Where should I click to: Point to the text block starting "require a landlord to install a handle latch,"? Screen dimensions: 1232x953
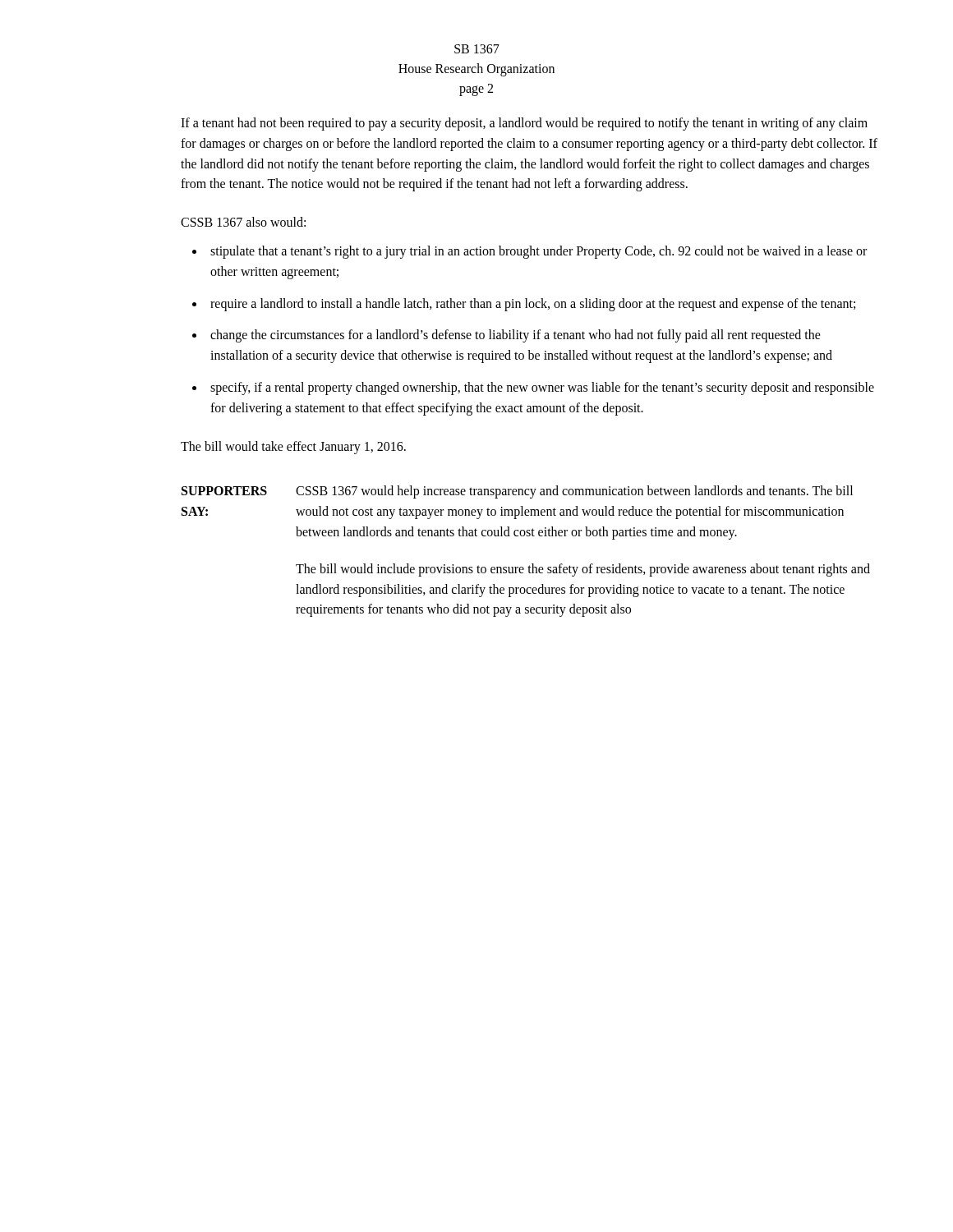point(533,303)
